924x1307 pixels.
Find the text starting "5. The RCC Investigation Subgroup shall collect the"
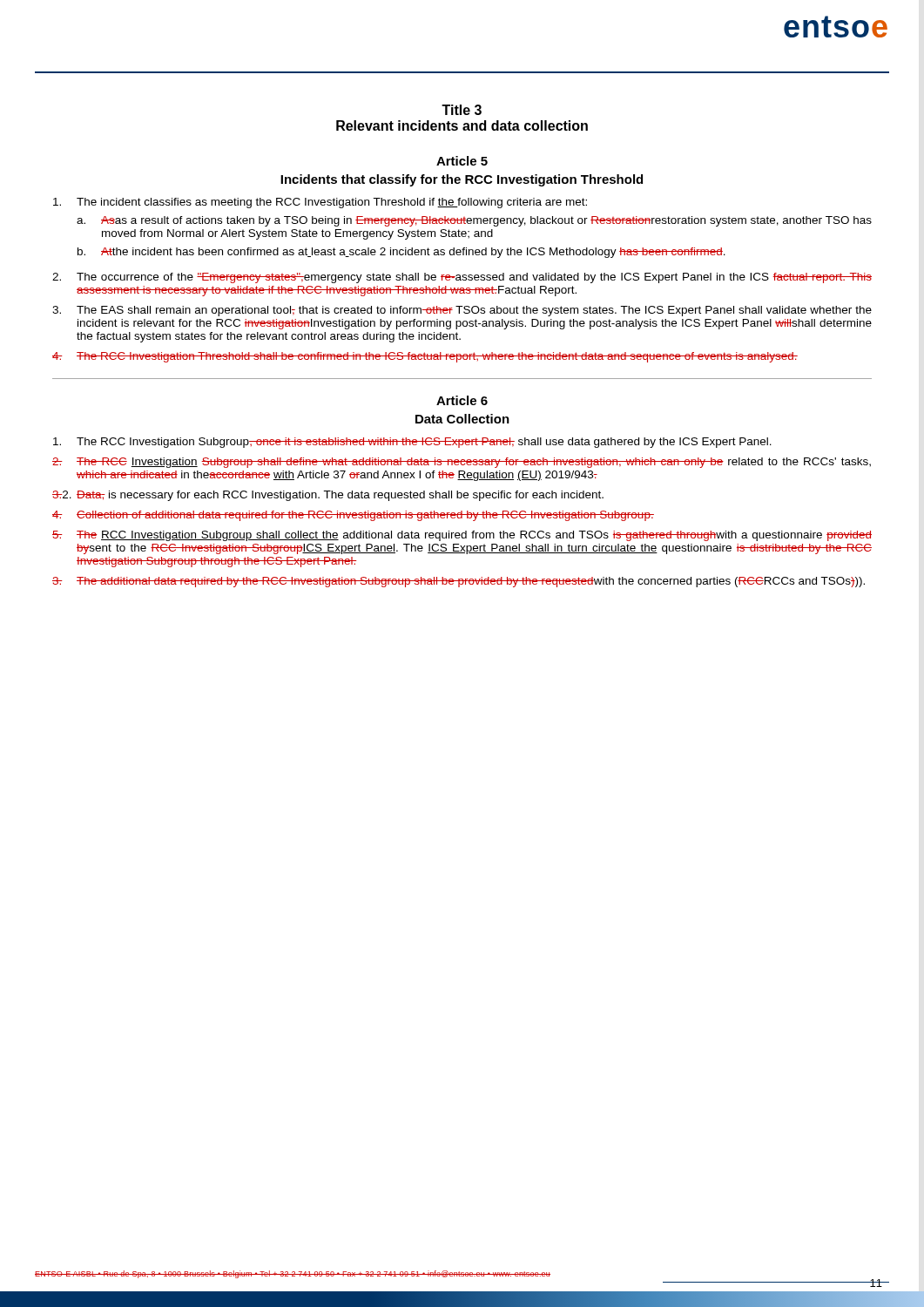coord(462,548)
